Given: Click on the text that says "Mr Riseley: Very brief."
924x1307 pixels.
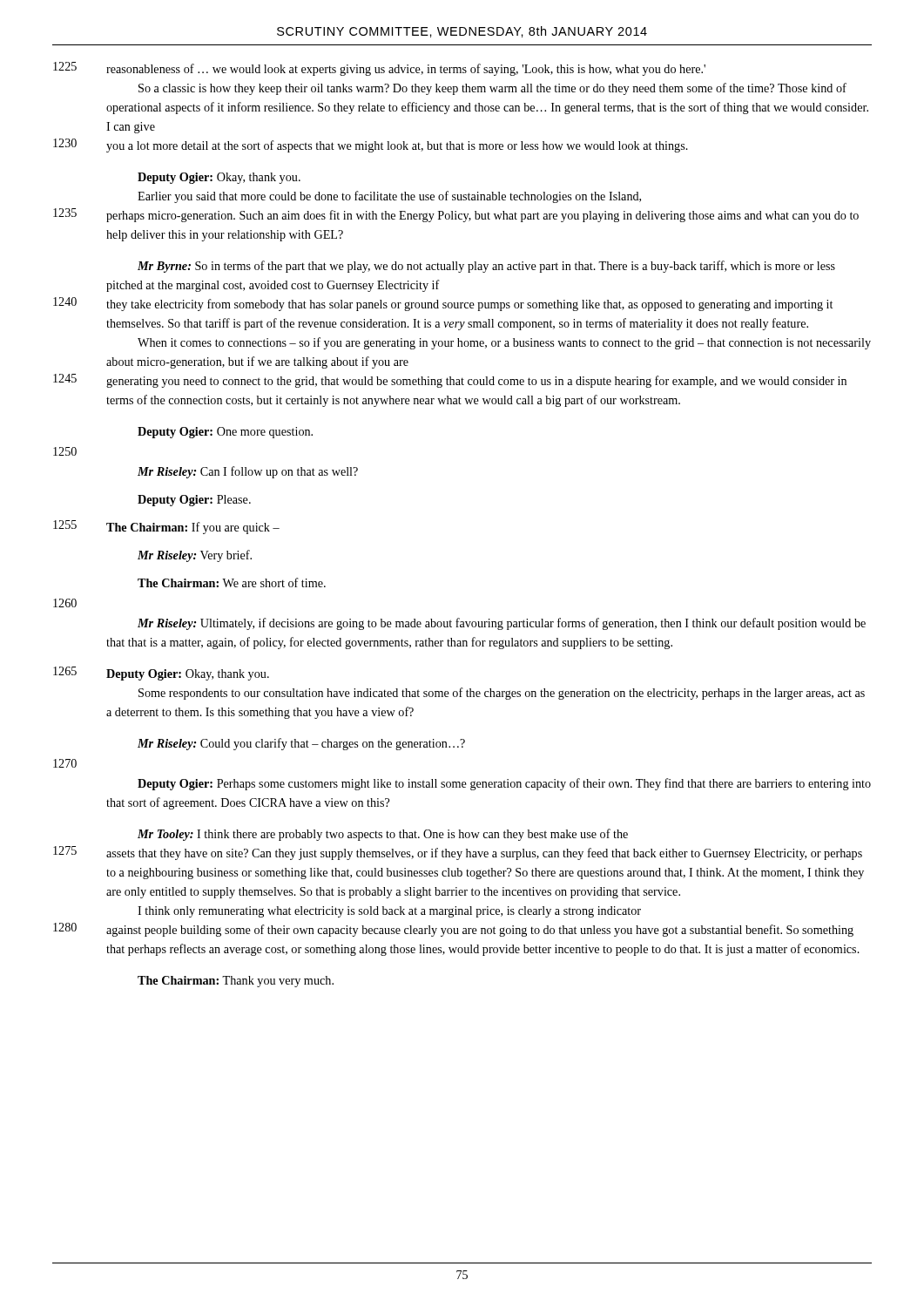Looking at the screenshot, I should click(195, 556).
